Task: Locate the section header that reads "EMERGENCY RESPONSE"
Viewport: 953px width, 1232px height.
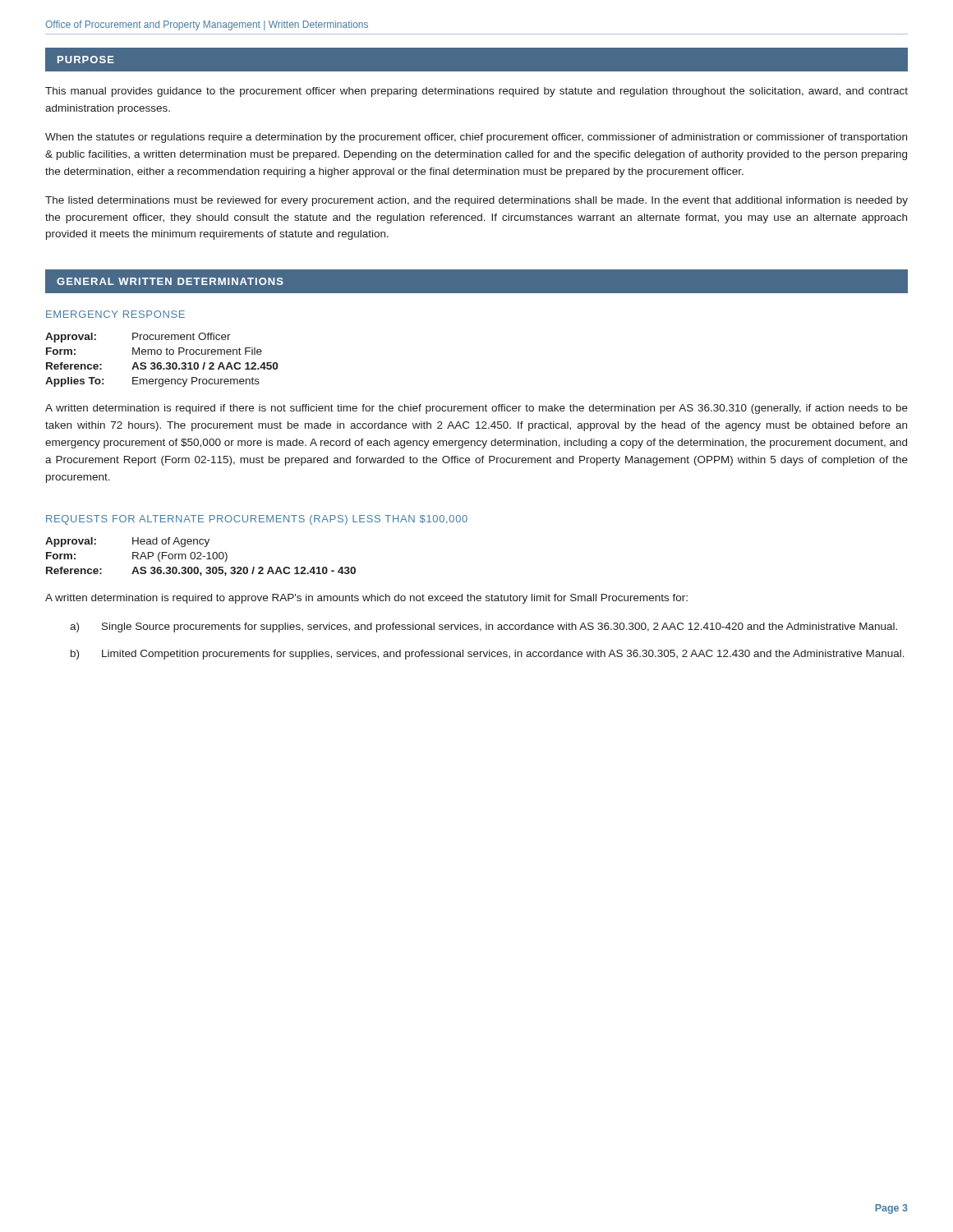Action: coord(115,314)
